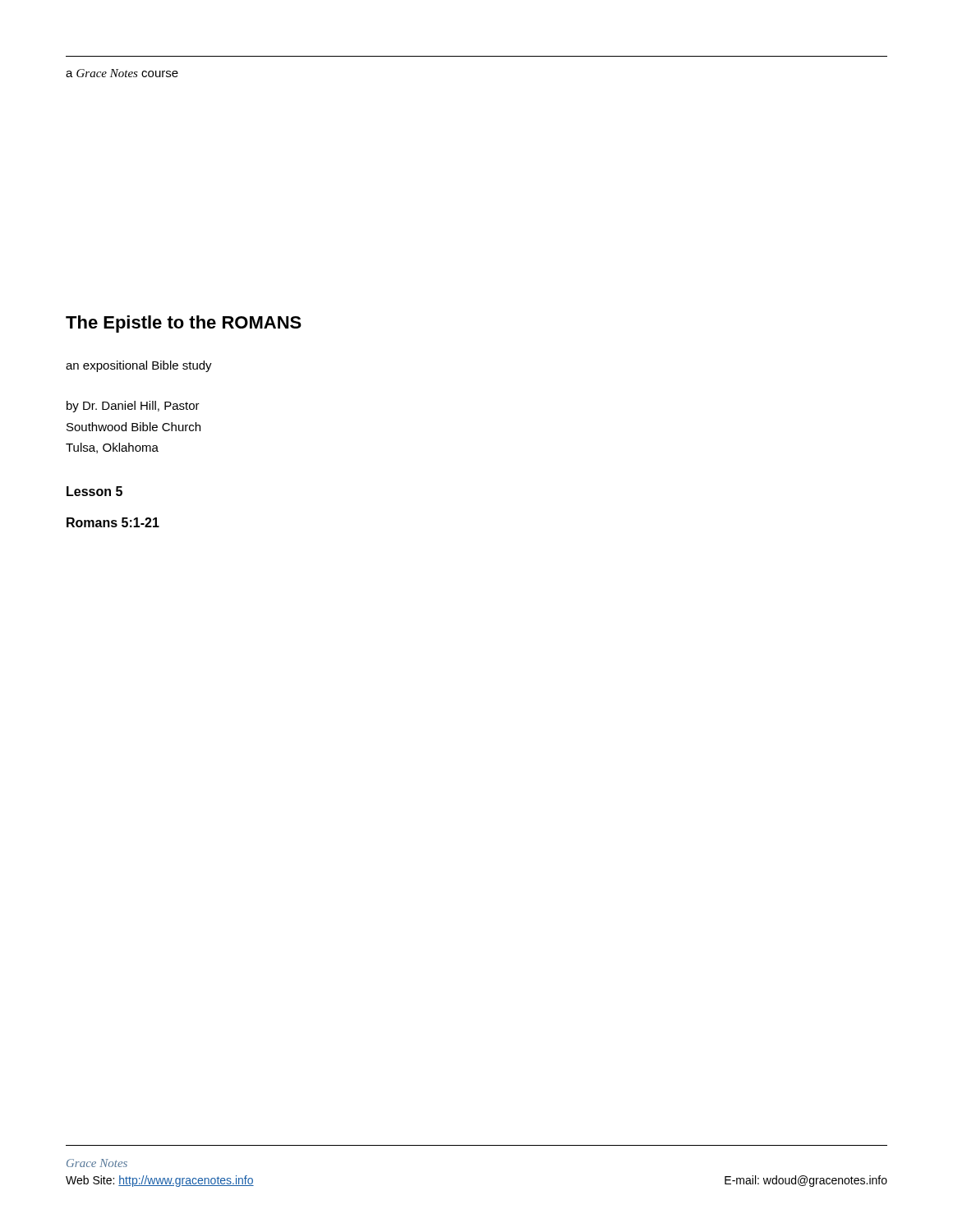Locate the section header that says "Lesson 5"
953x1232 pixels.
coord(94,491)
